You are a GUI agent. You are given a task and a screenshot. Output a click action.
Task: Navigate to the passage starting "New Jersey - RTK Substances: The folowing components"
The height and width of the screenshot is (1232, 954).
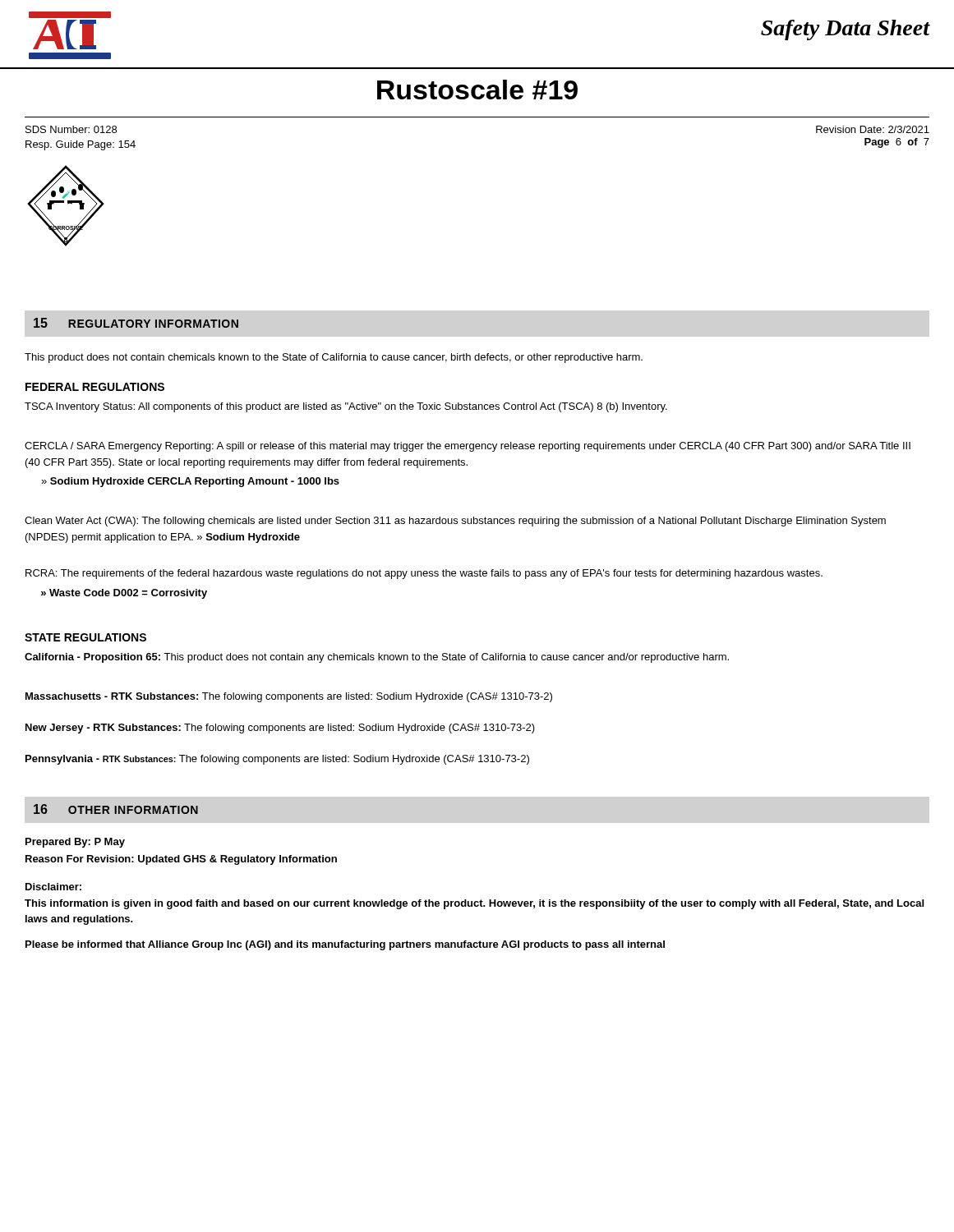coord(280,727)
